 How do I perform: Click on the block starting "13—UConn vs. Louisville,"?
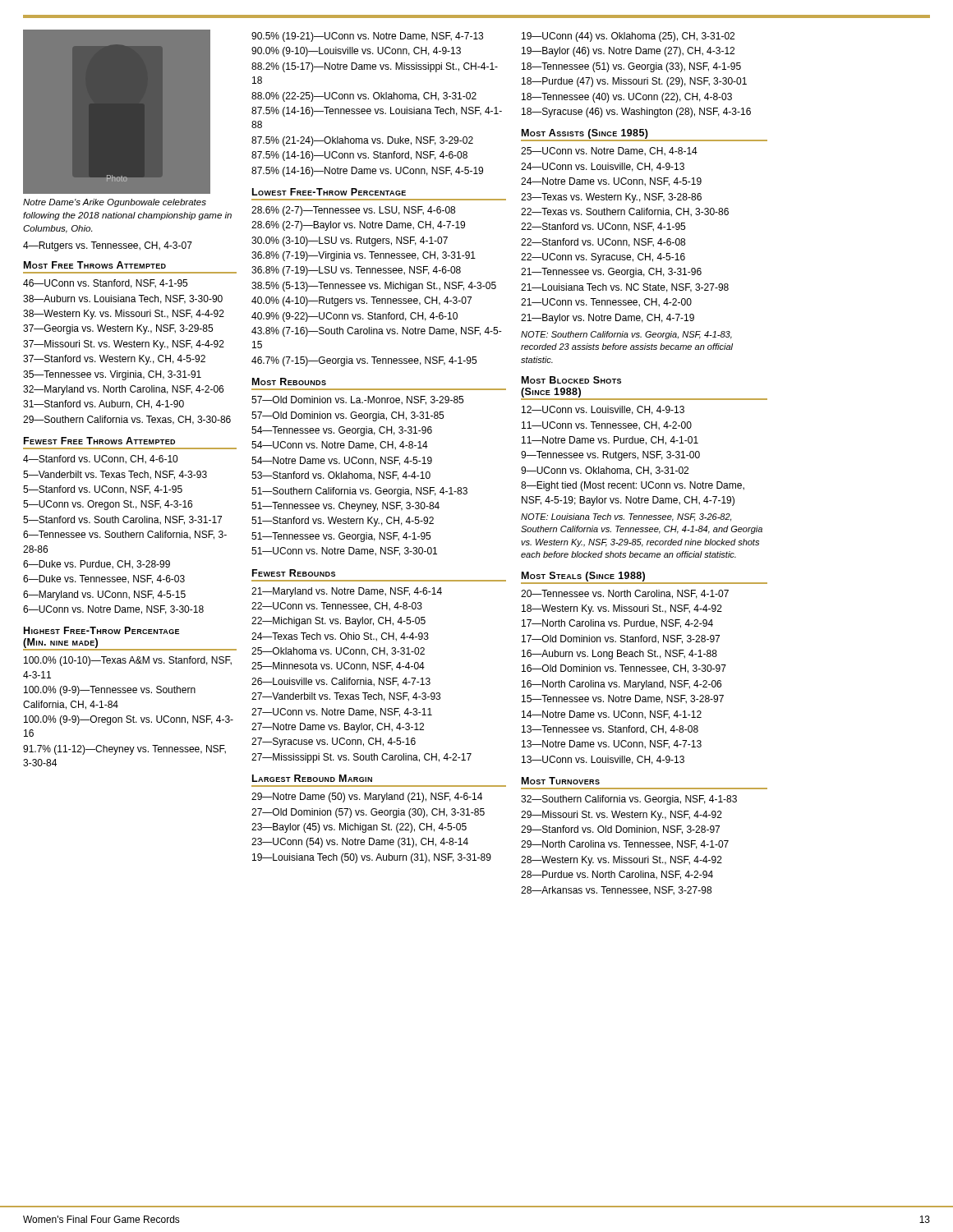[603, 760]
